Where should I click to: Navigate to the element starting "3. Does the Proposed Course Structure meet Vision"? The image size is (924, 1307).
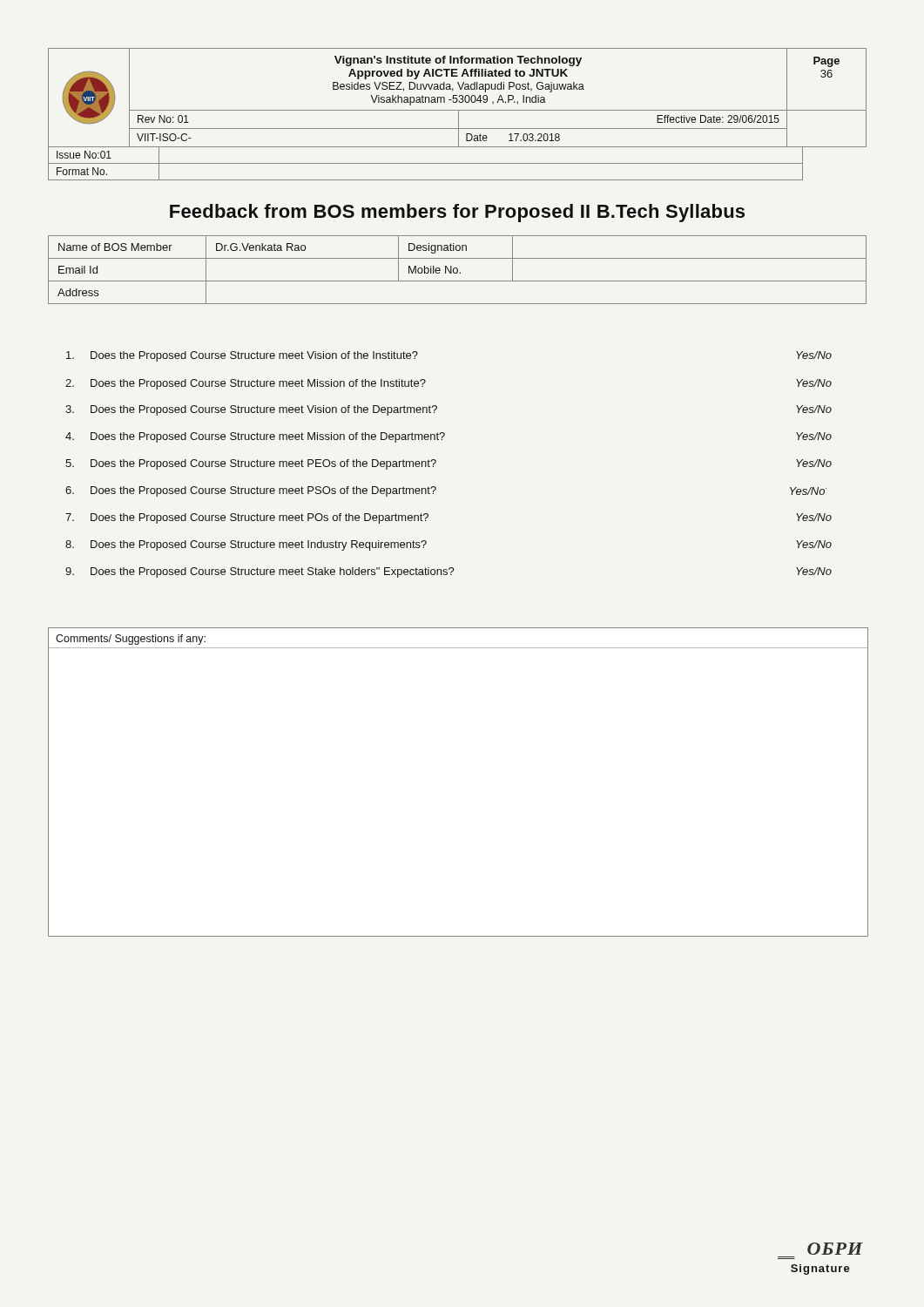click(x=261, y=410)
